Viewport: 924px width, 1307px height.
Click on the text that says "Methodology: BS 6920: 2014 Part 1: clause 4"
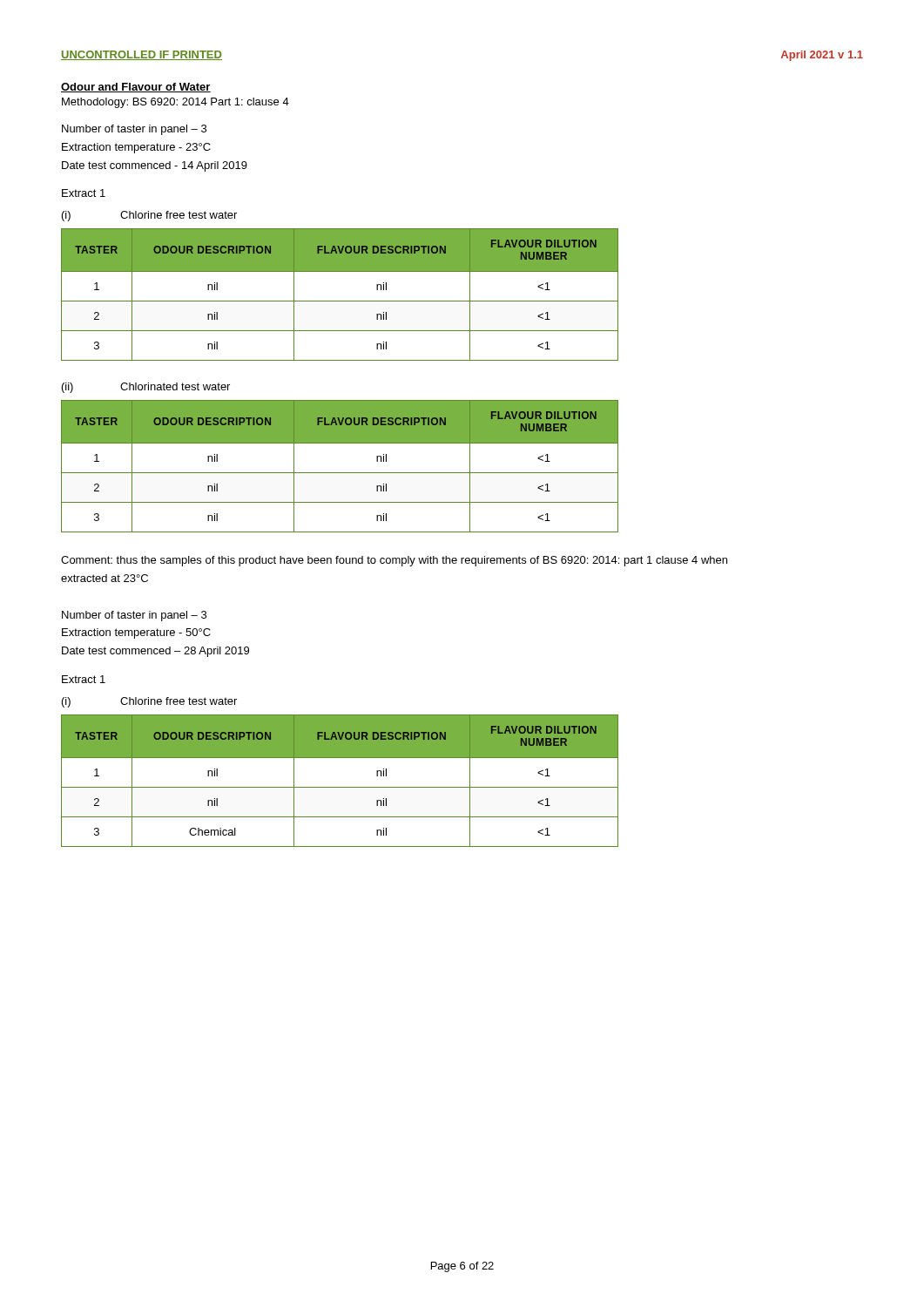175,102
